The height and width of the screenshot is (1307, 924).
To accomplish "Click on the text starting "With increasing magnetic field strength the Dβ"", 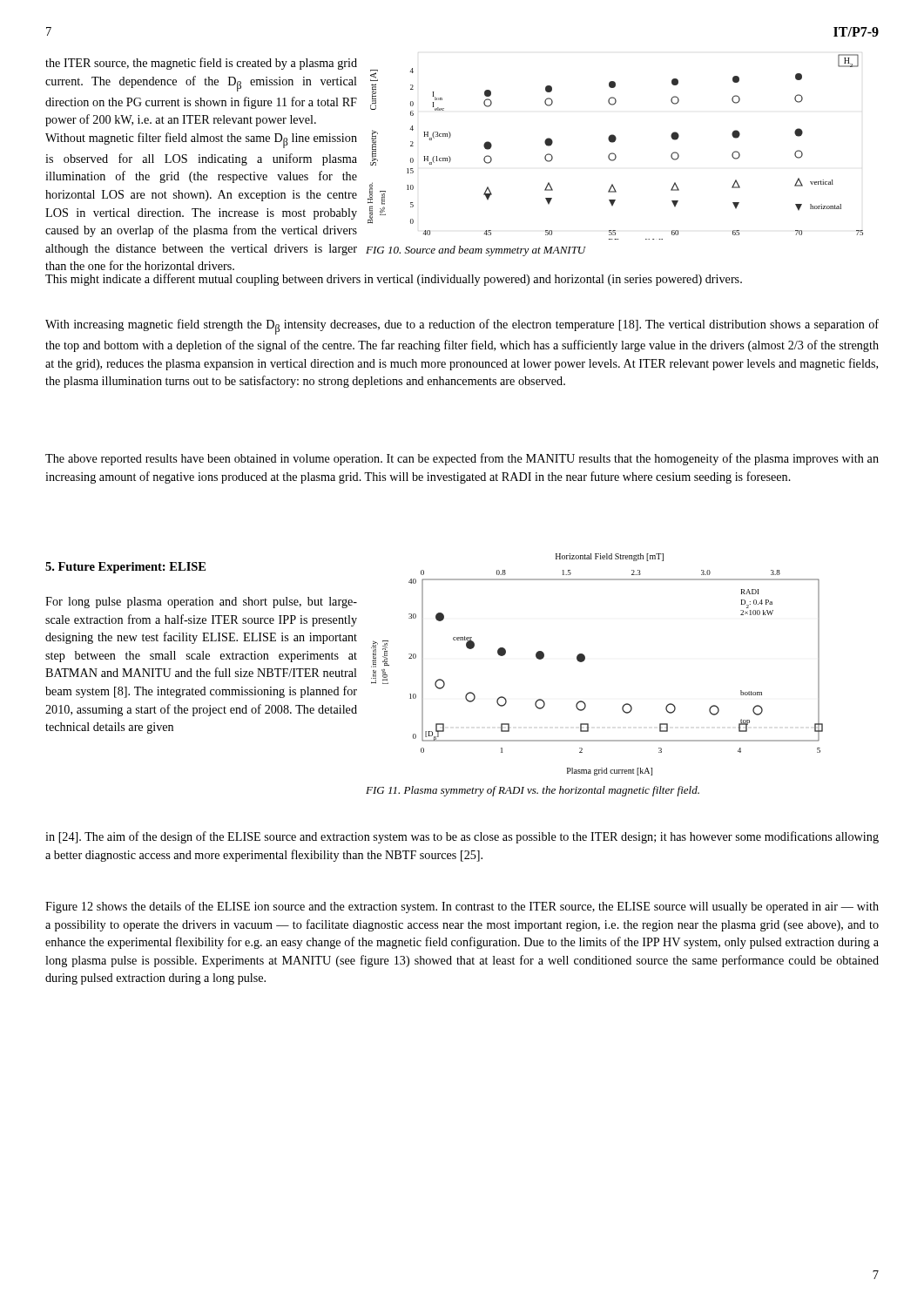I will 462,353.
